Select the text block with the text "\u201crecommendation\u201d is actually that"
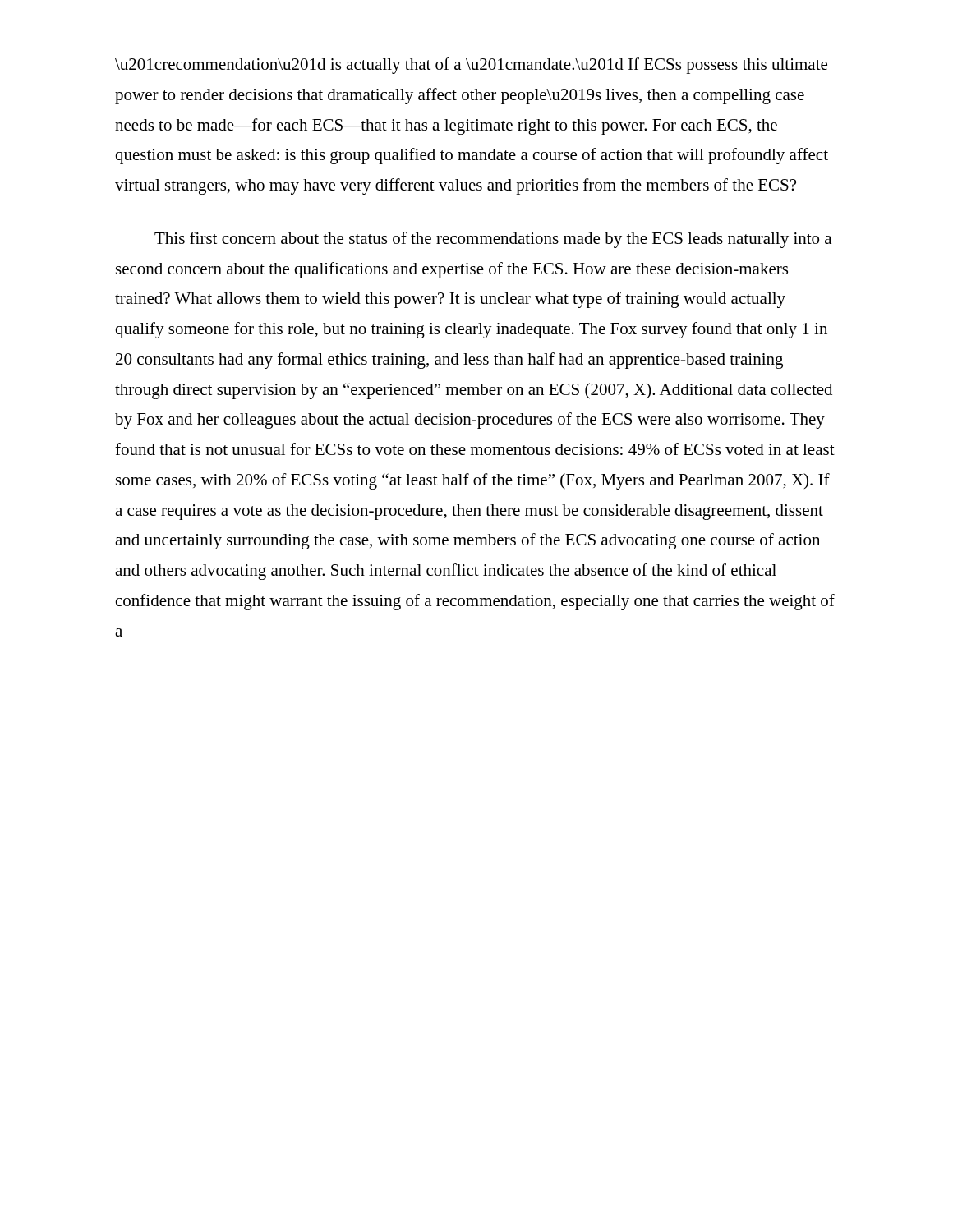 click(x=476, y=125)
